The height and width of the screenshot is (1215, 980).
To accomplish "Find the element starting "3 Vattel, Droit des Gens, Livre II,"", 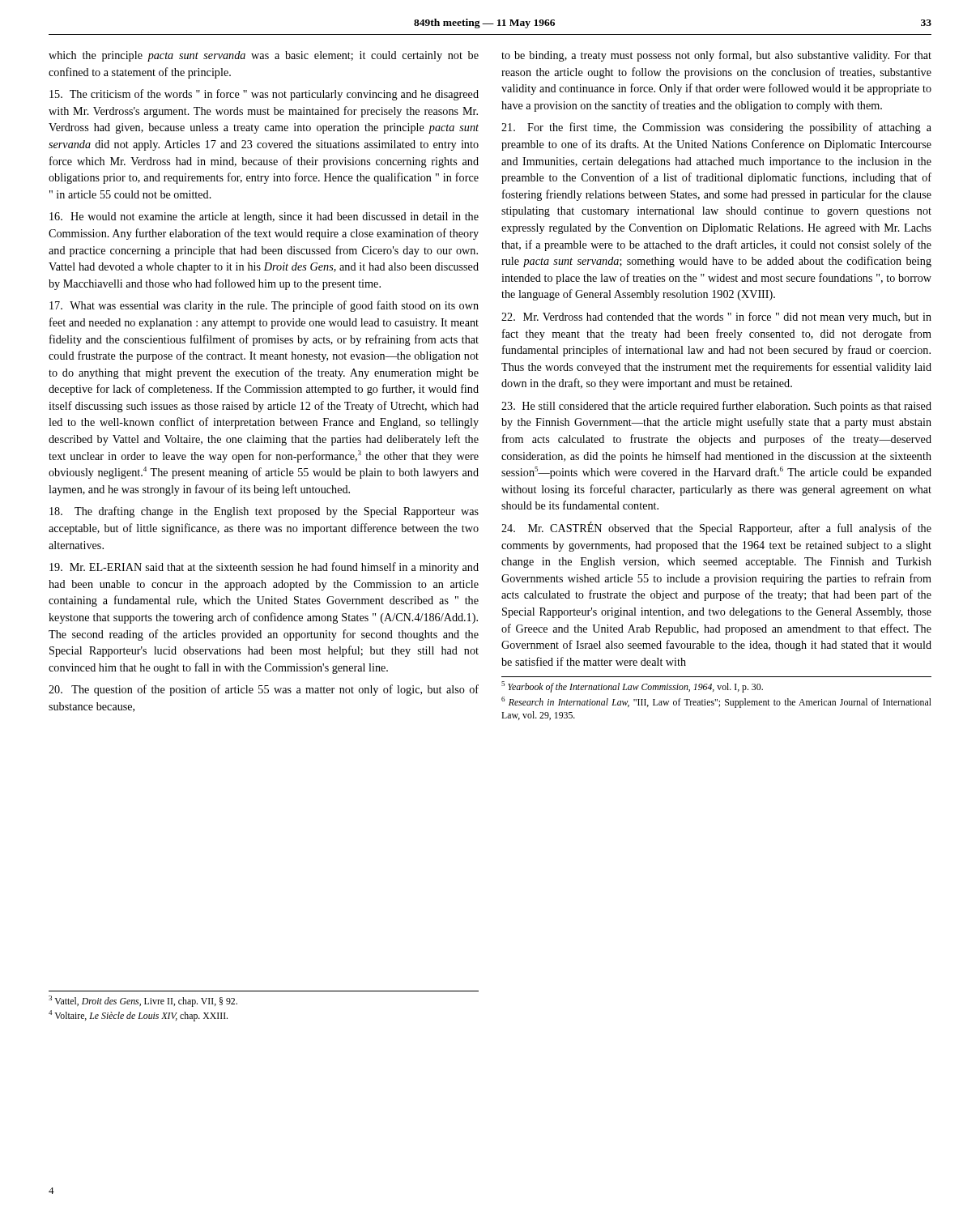I will pyautogui.click(x=143, y=1001).
